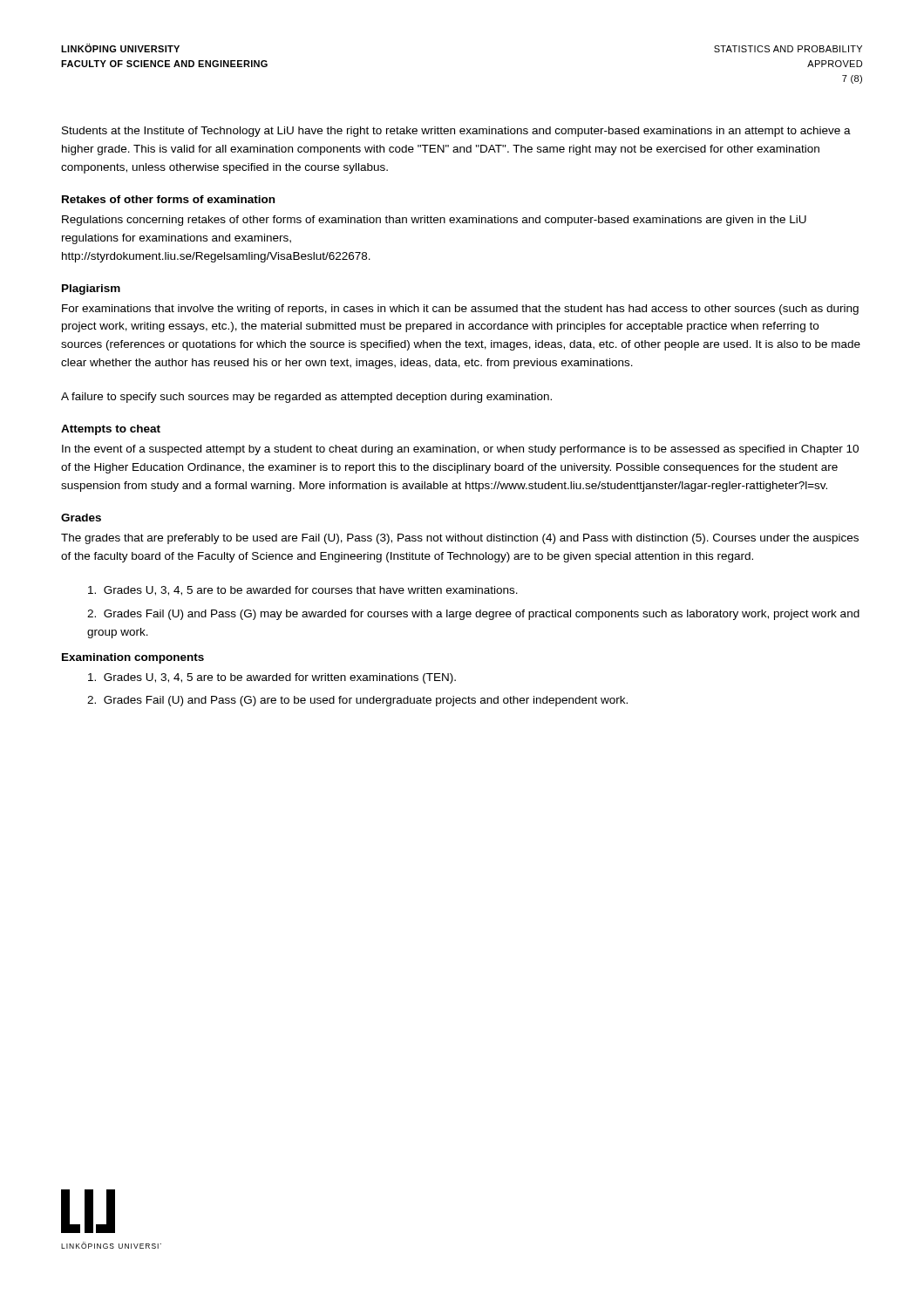
Task: Select the section header that says "Retakes of other forms of examination"
Action: pos(168,199)
